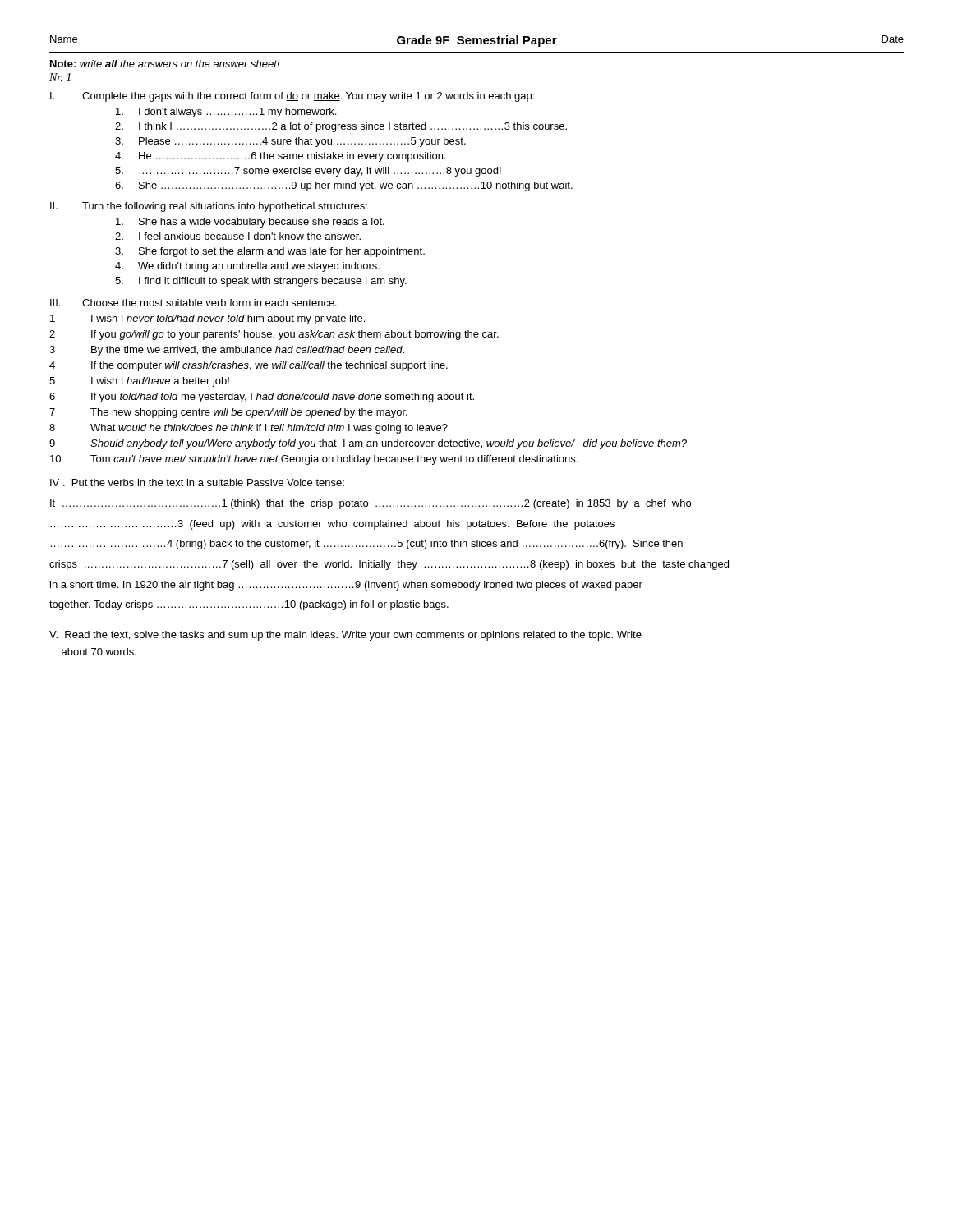
Task: Navigate to the text starting "I don't always"
Action: click(x=509, y=111)
